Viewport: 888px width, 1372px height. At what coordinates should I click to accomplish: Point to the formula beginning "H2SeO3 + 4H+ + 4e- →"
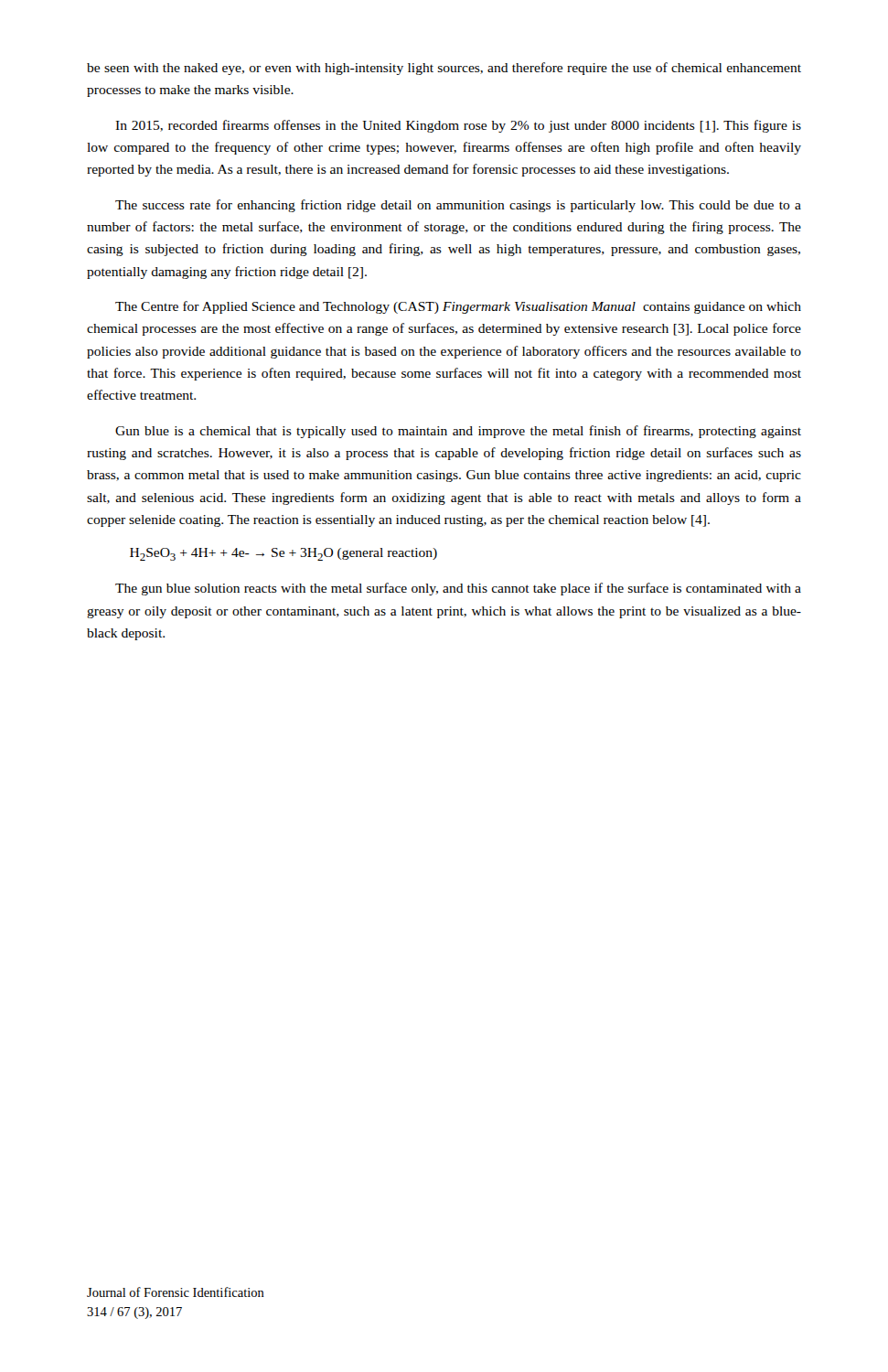click(x=283, y=554)
